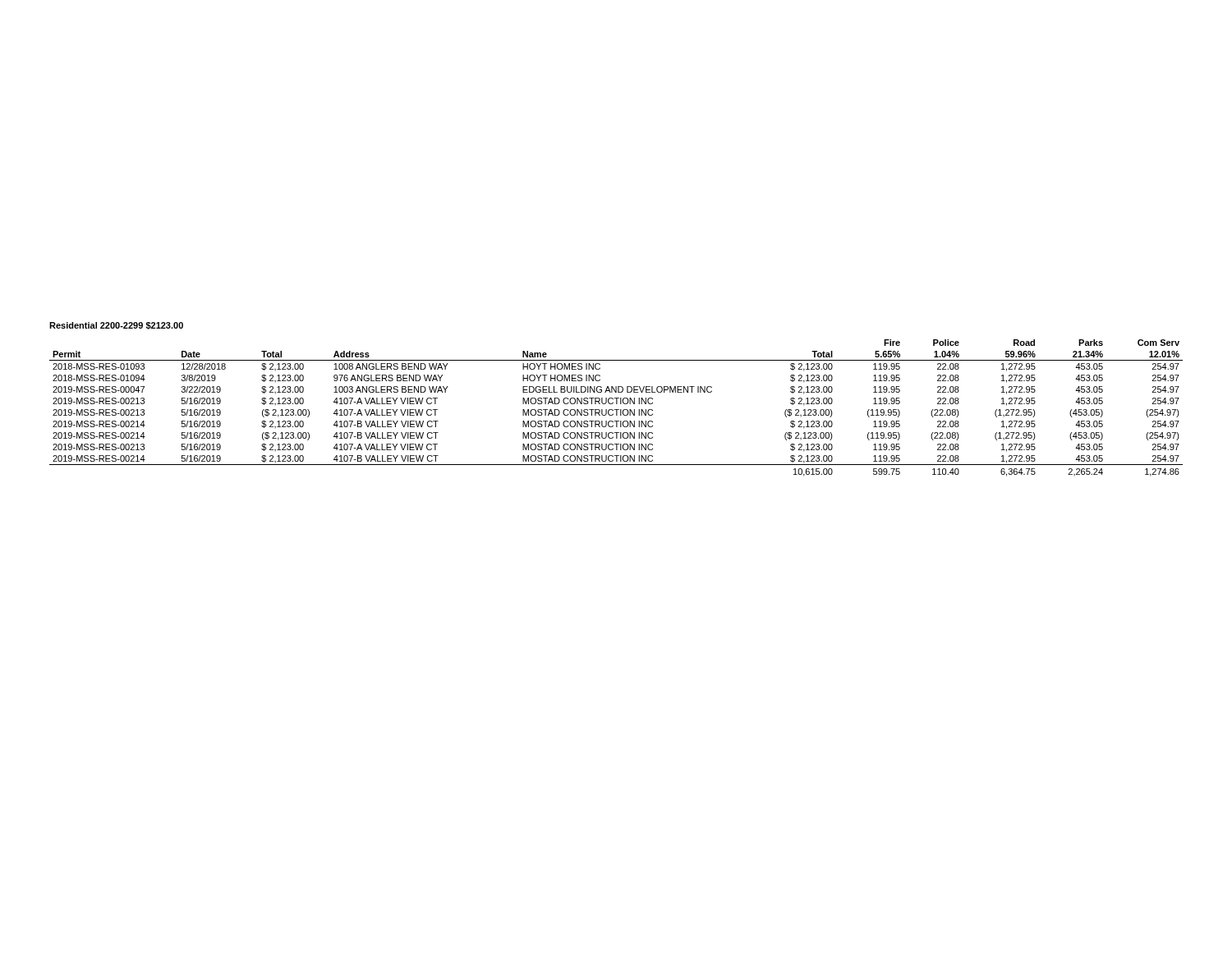Screen dimensions: 953x1232
Task: Locate the section header containing "Residential 2200-2299 $2123.00"
Action: point(116,325)
